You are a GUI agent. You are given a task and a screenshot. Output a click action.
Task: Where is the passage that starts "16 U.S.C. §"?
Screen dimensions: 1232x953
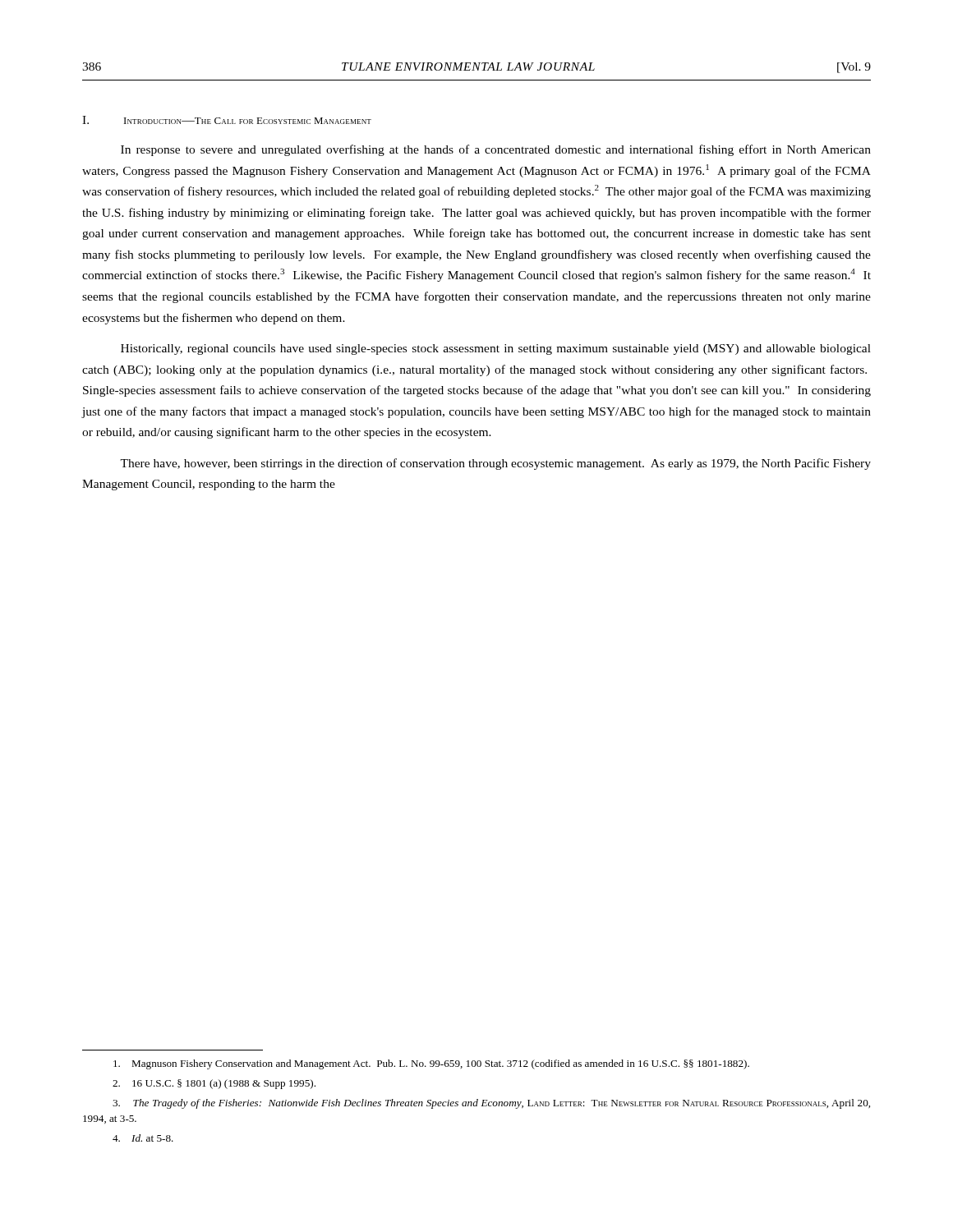point(199,1083)
